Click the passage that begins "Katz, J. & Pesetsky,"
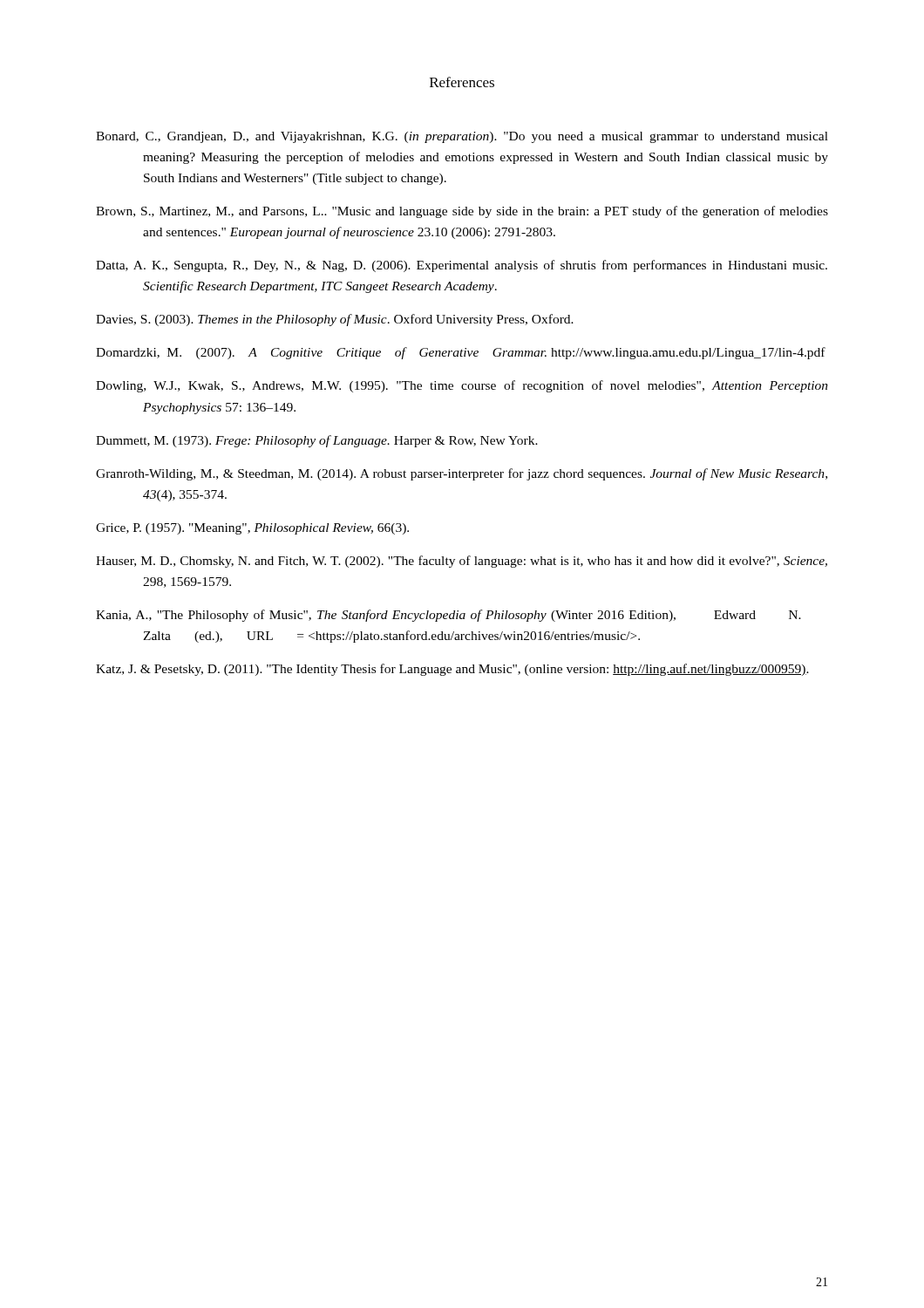 click(453, 668)
